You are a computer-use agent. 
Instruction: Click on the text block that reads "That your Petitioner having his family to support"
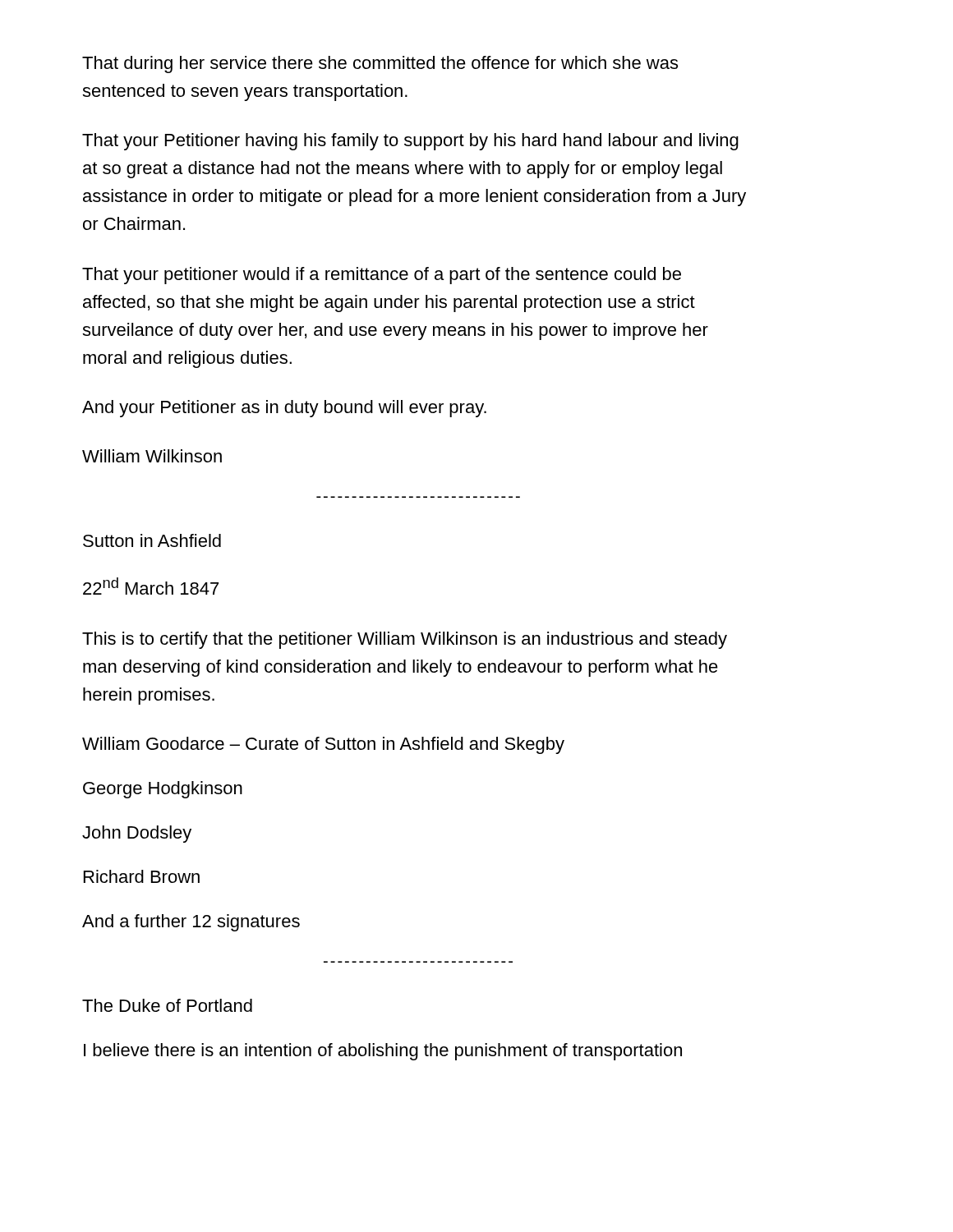click(x=414, y=182)
